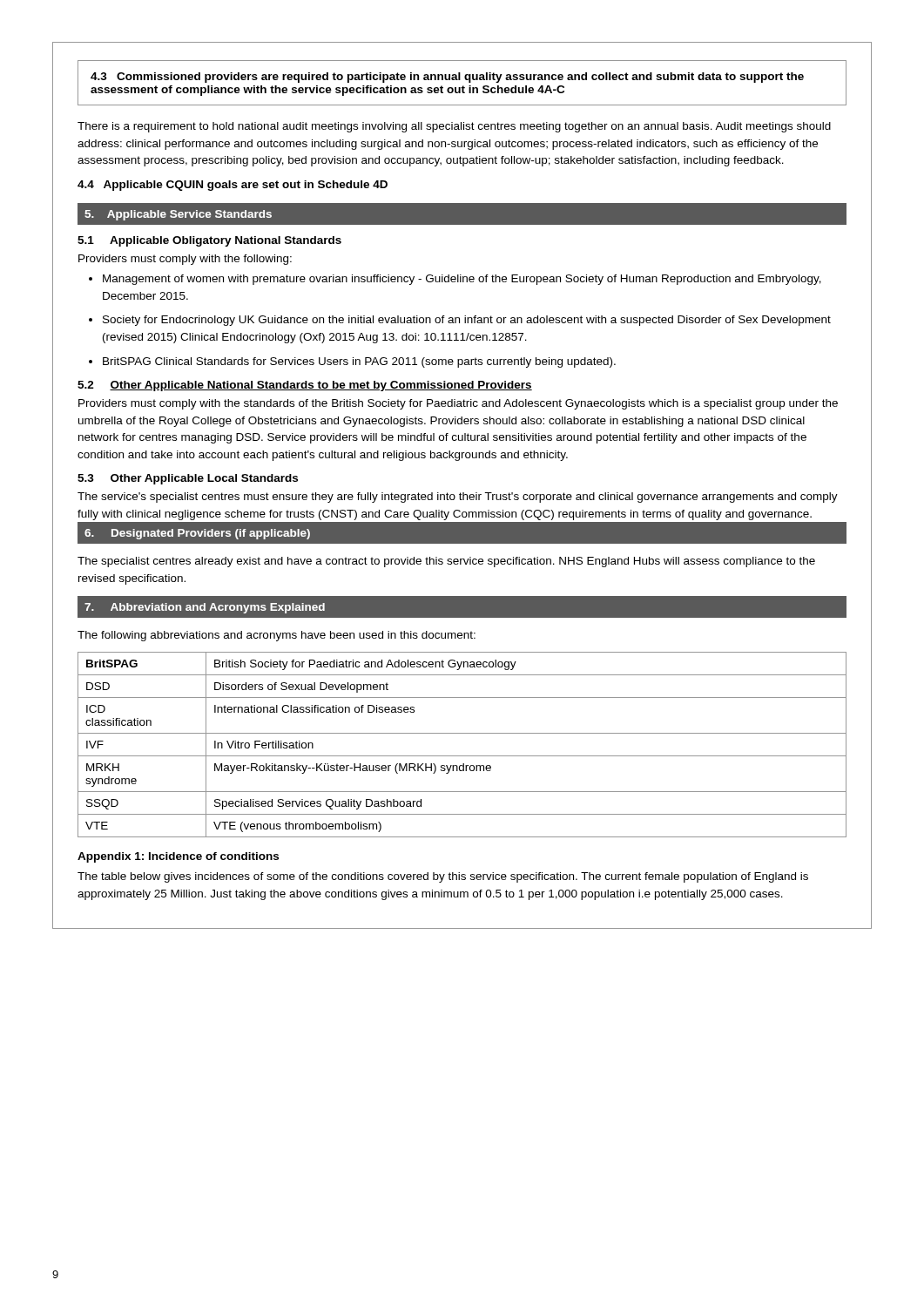Screen dimensions: 1307x924
Task: Point to the block beginning "Society for Endocrinology UK Guidance on"
Action: (x=466, y=328)
